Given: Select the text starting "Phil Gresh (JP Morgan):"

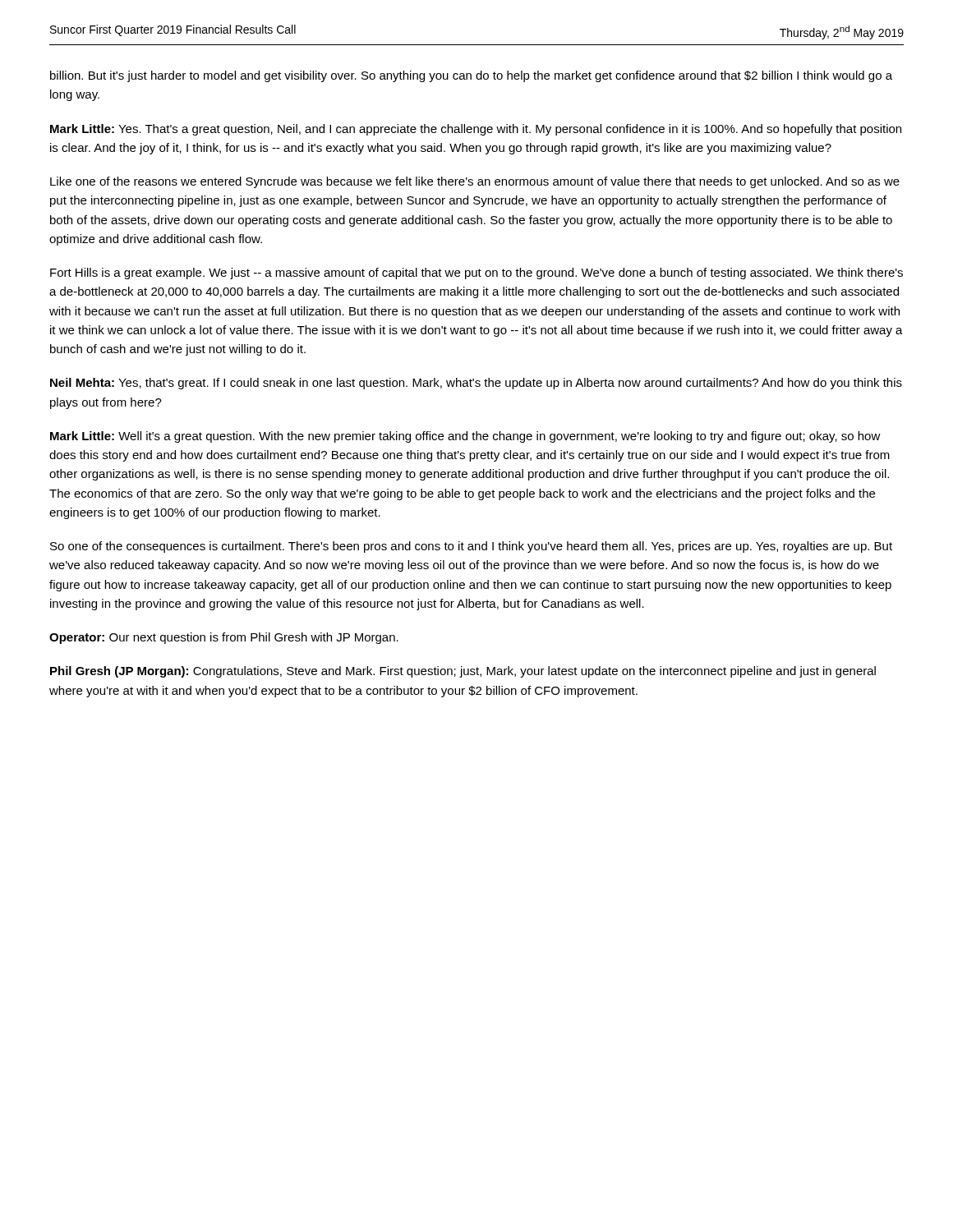Looking at the screenshot, I should tap(463, 680).
